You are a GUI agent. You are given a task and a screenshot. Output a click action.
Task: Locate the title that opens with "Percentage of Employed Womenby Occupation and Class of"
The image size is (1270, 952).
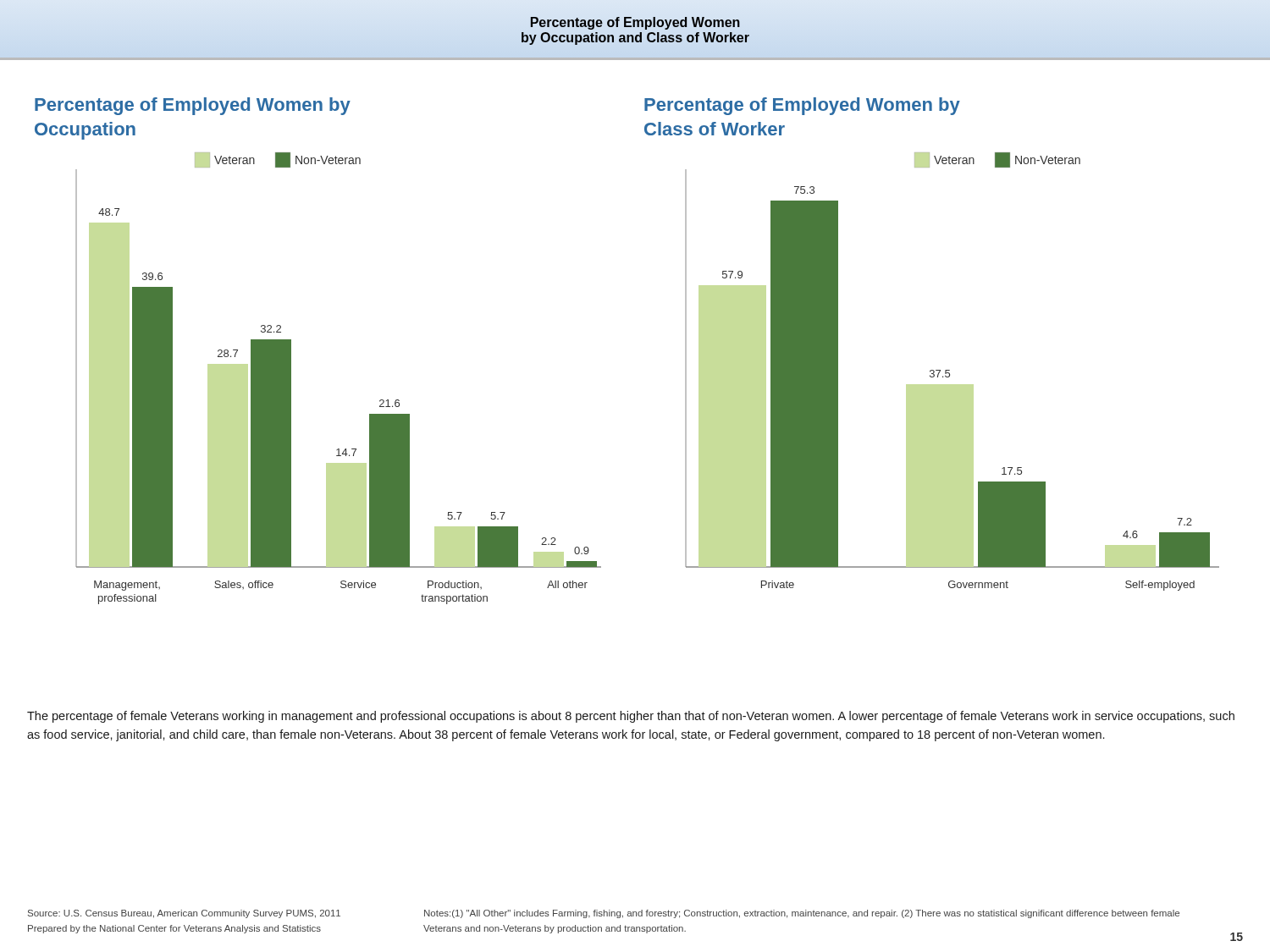coord(635,30)
